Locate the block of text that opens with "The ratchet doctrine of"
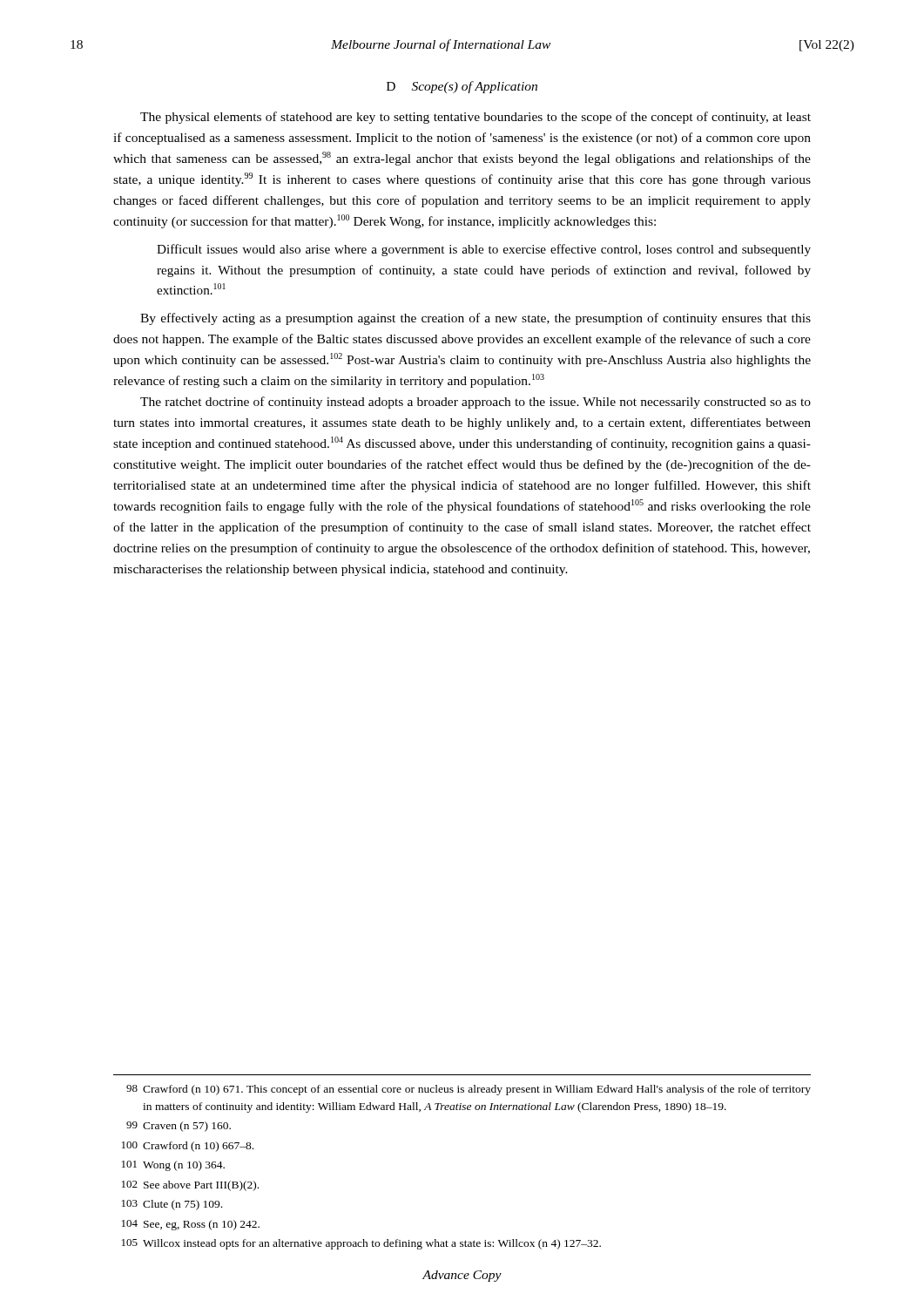The height and width of the screenshot is (1307, 924). pos(462,485)
